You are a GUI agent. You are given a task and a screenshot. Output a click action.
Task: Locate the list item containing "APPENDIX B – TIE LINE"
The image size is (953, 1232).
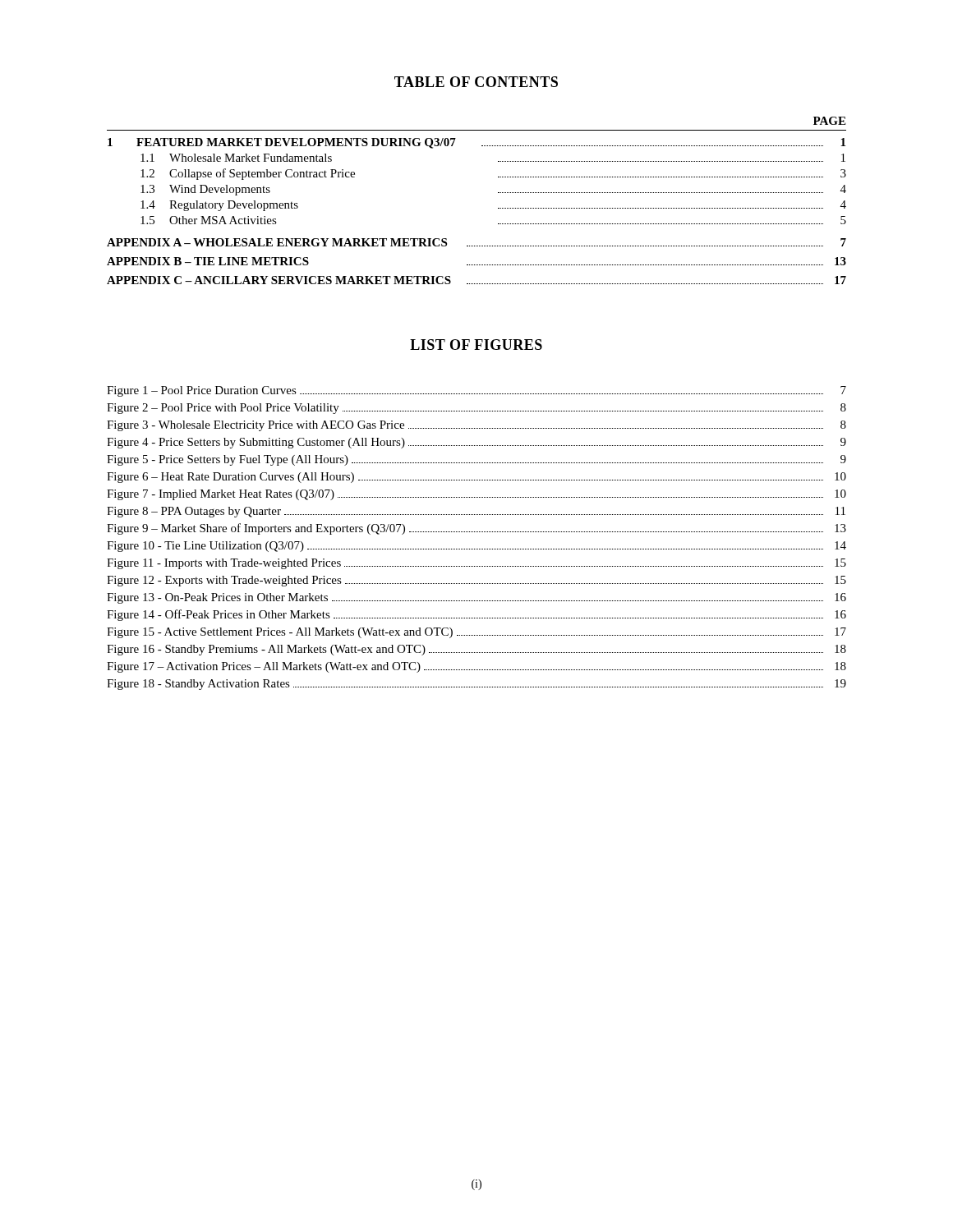476,262
